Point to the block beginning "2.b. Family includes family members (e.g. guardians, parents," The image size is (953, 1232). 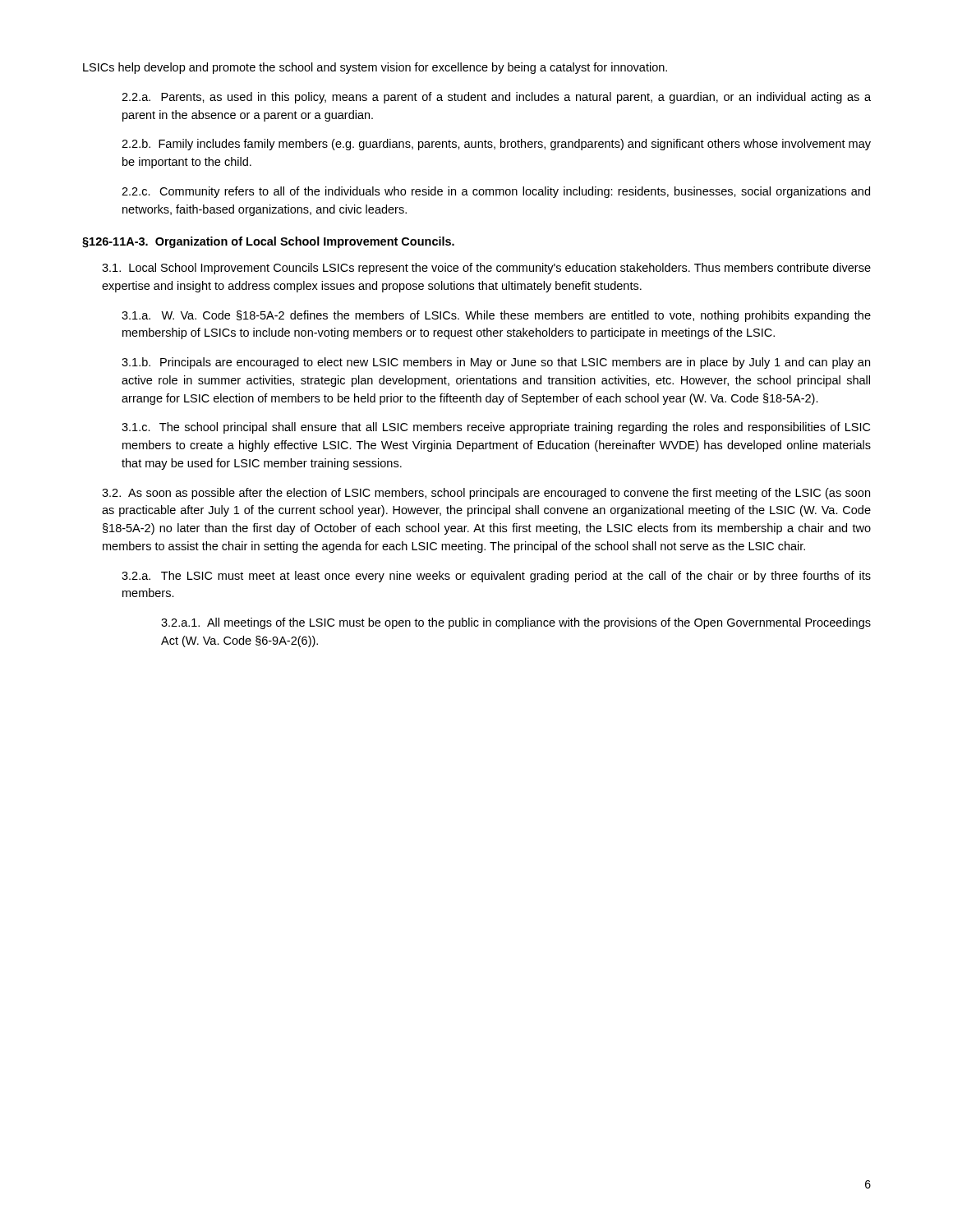click(496, 153)
